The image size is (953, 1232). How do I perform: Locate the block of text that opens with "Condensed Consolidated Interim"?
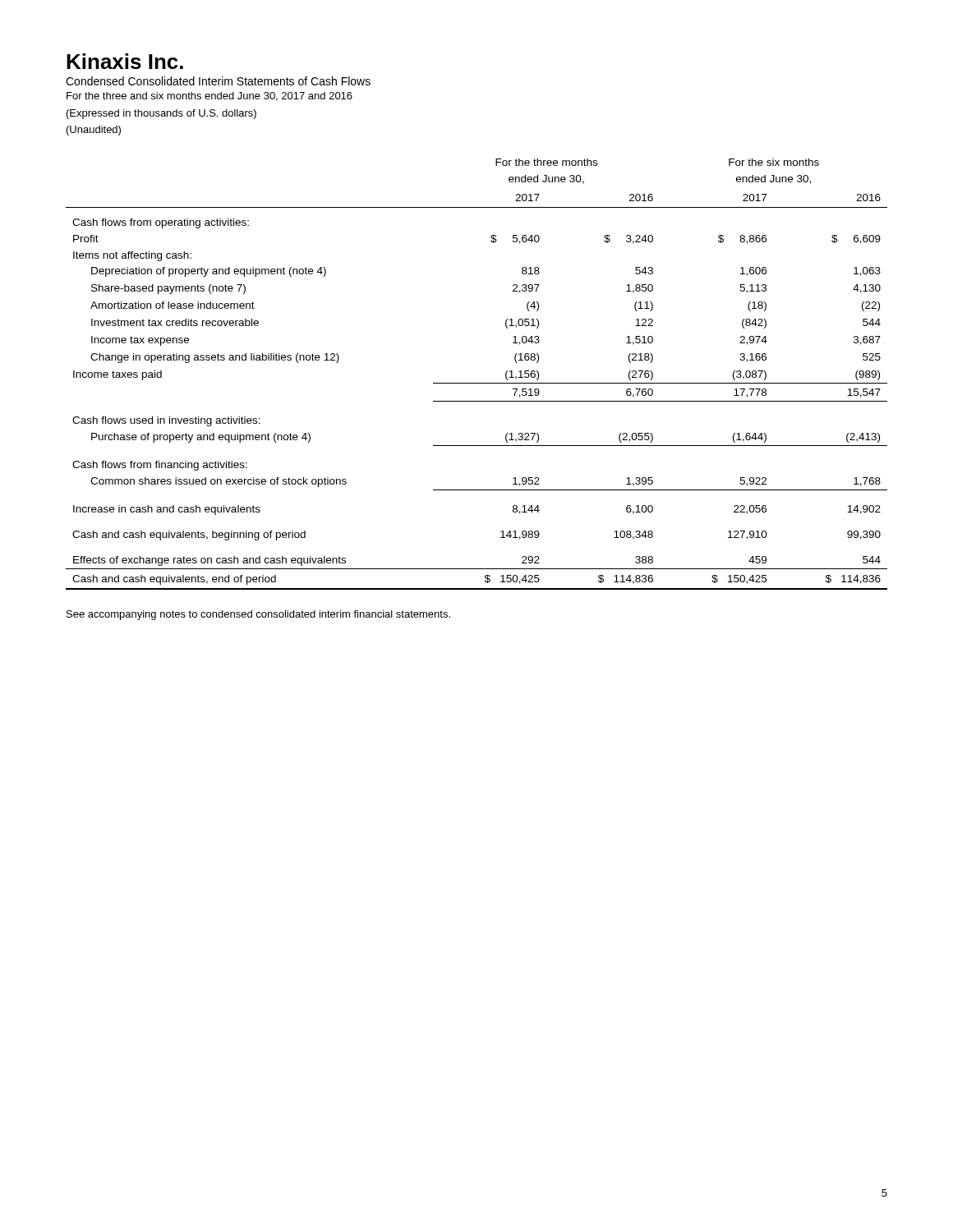[218, 81]
